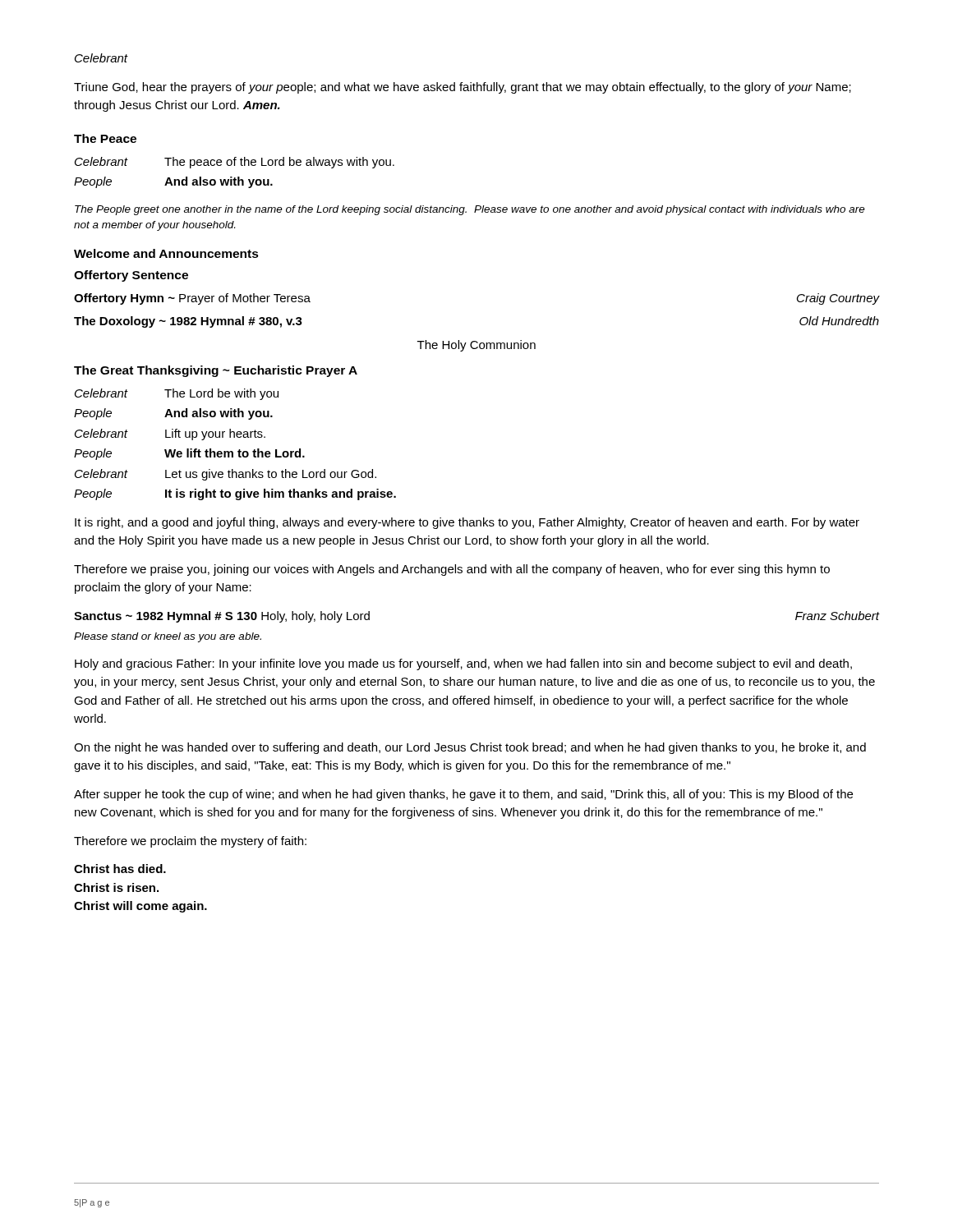Point to the text starting "Holy and gracious Father: In your infinite love"
This screenshot has width=953, height=1232.
[475, 691]
